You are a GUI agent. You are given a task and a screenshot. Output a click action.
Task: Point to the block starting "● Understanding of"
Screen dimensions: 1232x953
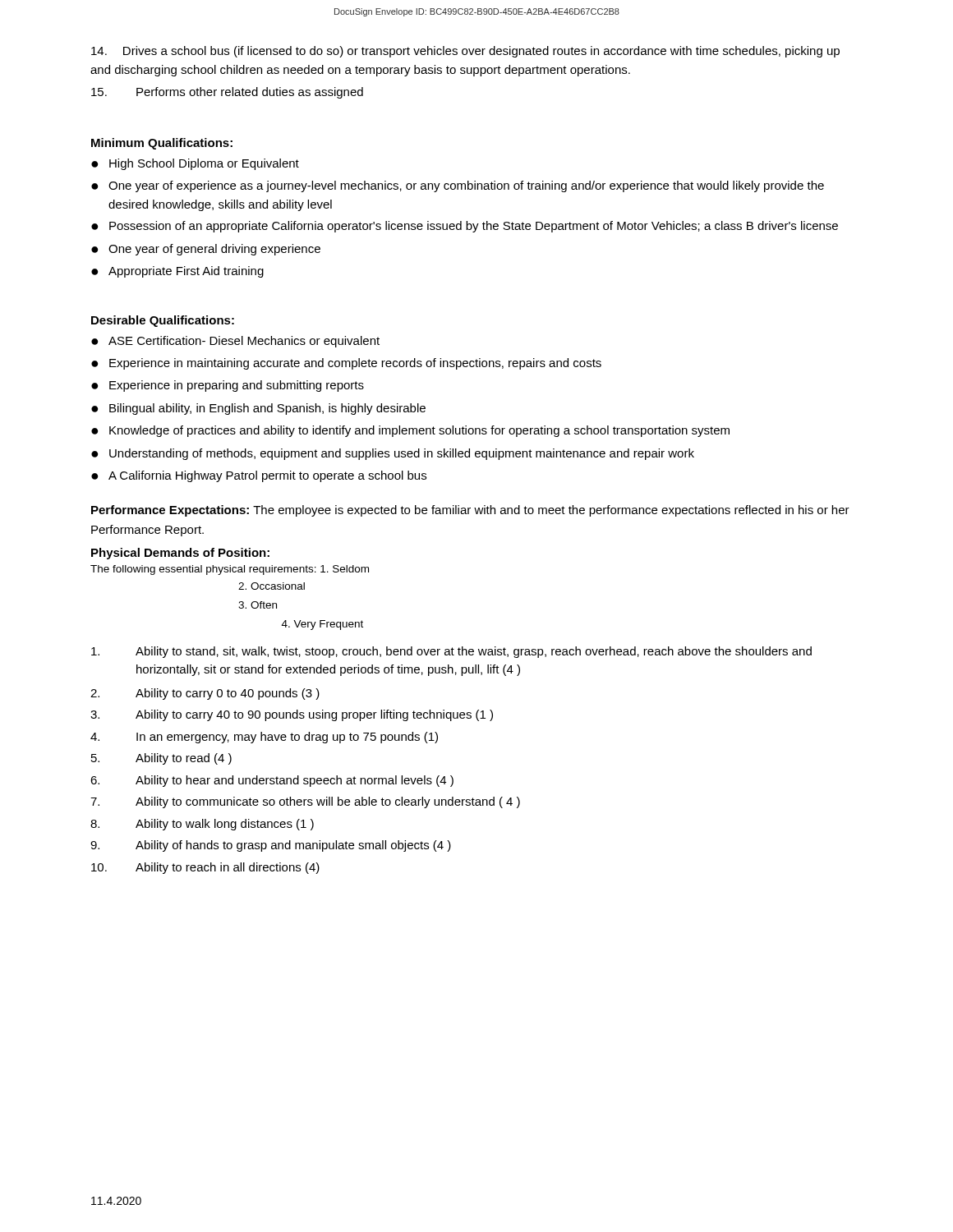tap(476, 453)
